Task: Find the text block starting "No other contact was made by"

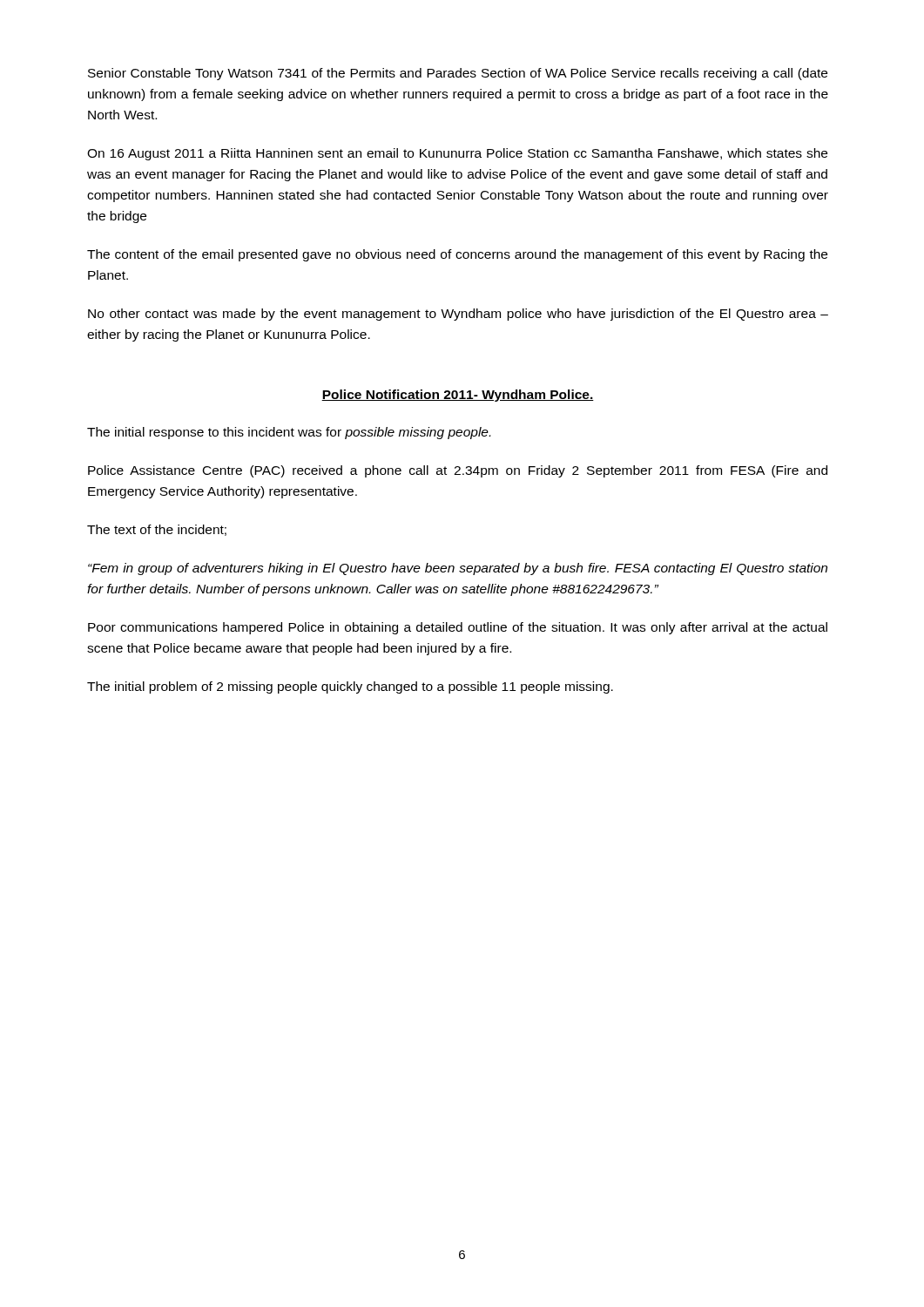Action: (458, 324)
